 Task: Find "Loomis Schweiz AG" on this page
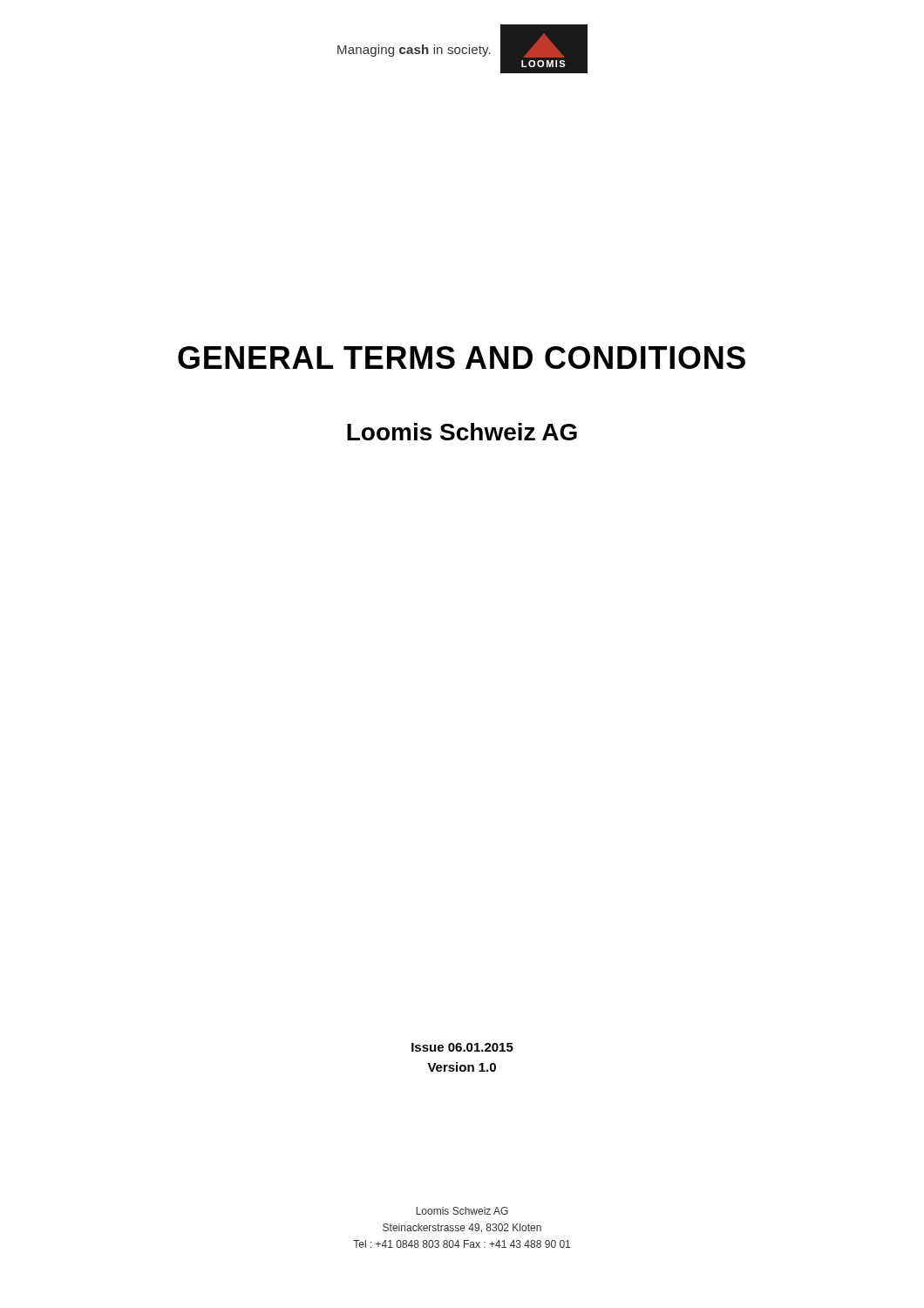[x=462, y=432]
